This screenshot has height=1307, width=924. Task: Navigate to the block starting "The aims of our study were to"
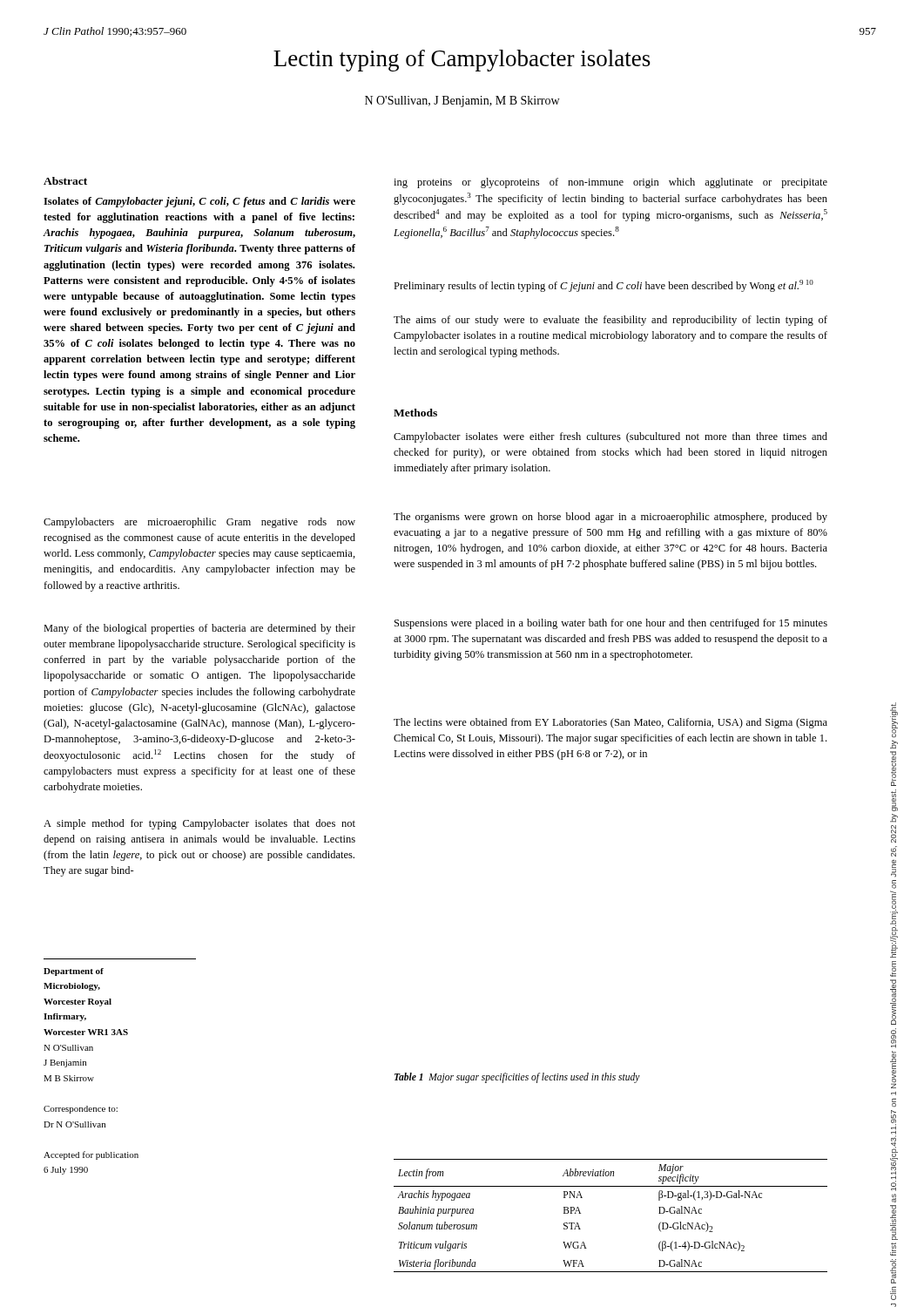pyautogui.click(x=610, y=336)
